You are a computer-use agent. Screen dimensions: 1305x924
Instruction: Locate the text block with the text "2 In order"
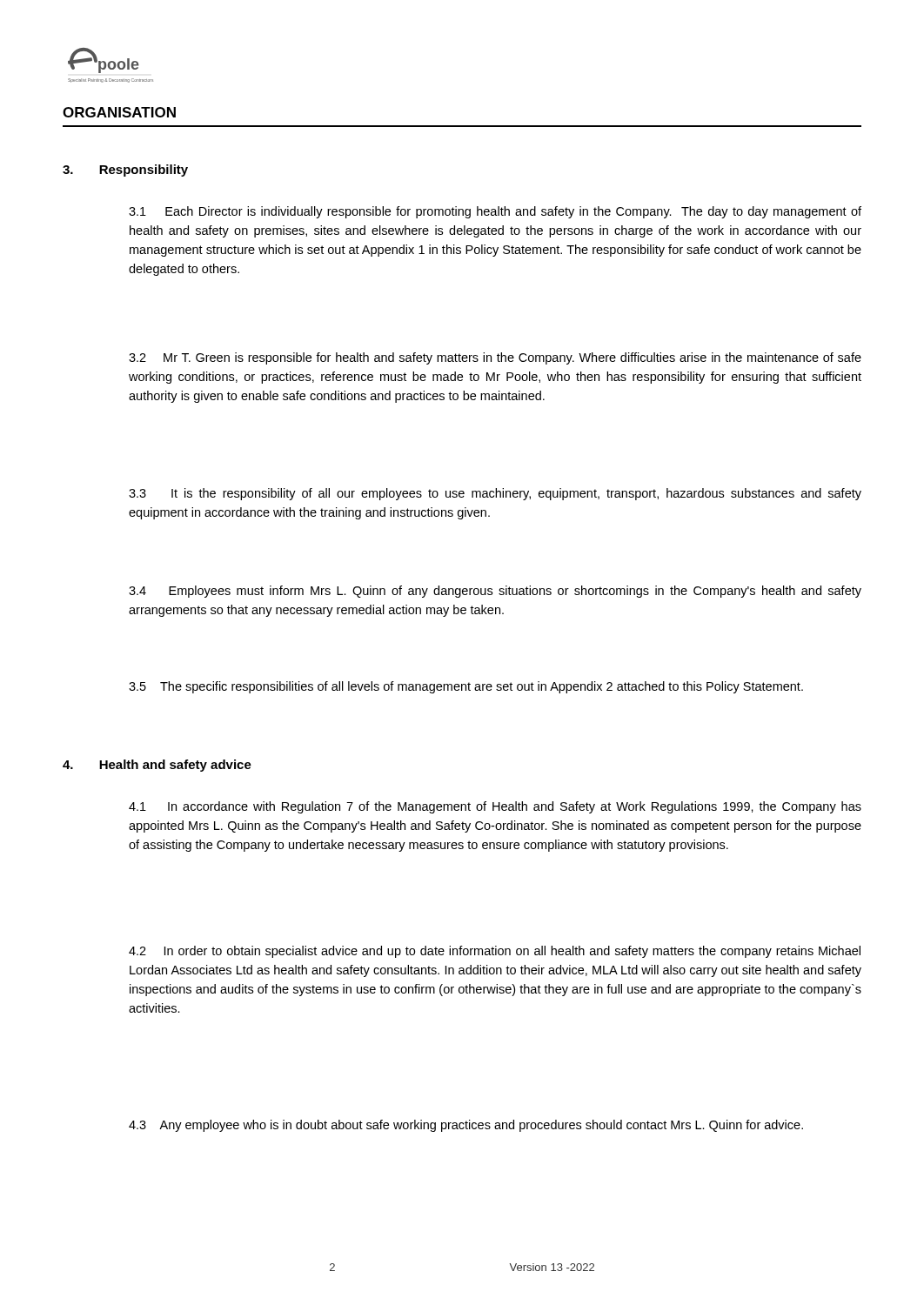[495, 980]
